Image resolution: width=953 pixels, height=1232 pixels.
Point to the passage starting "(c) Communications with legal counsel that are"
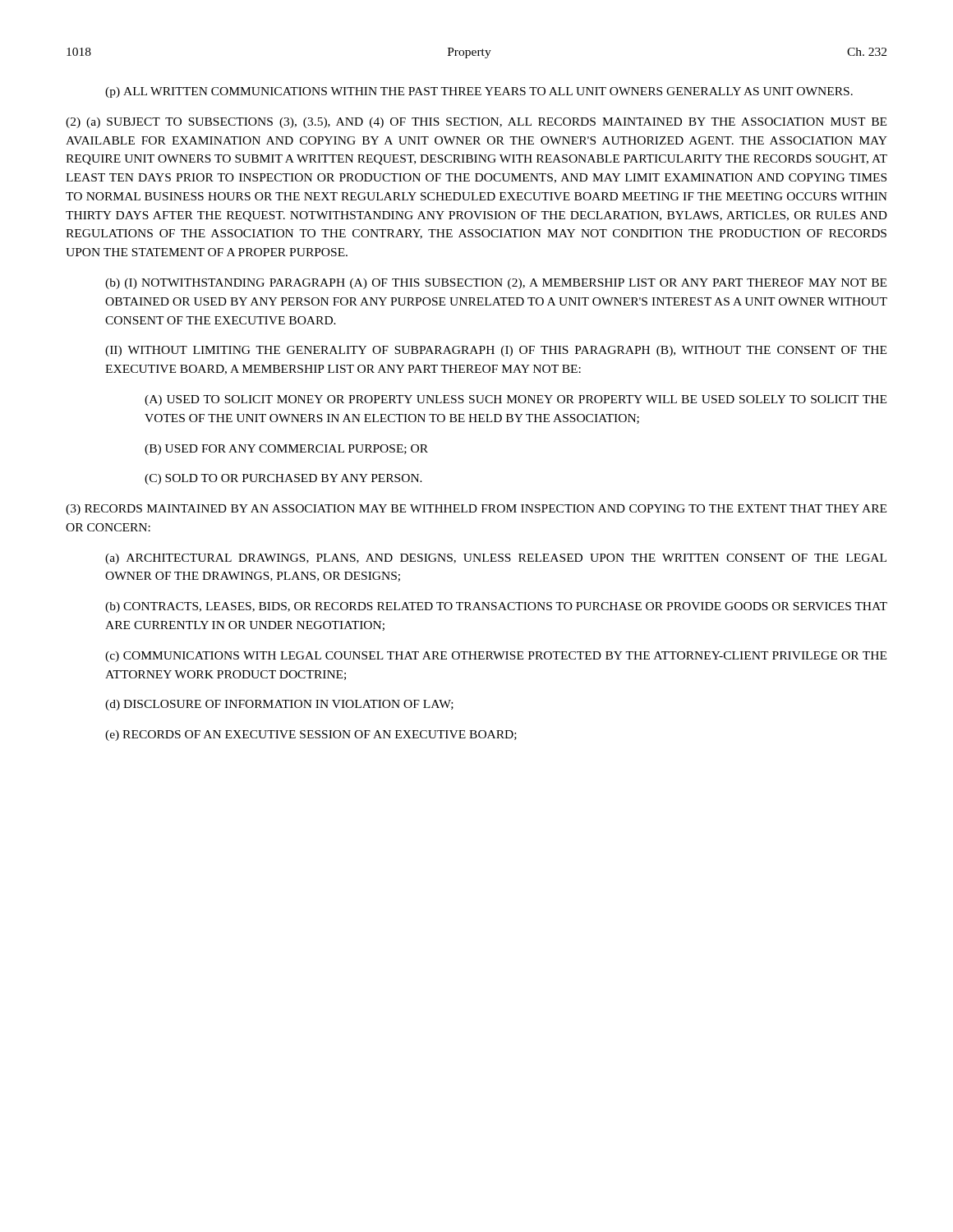click(x=496, y=664)
